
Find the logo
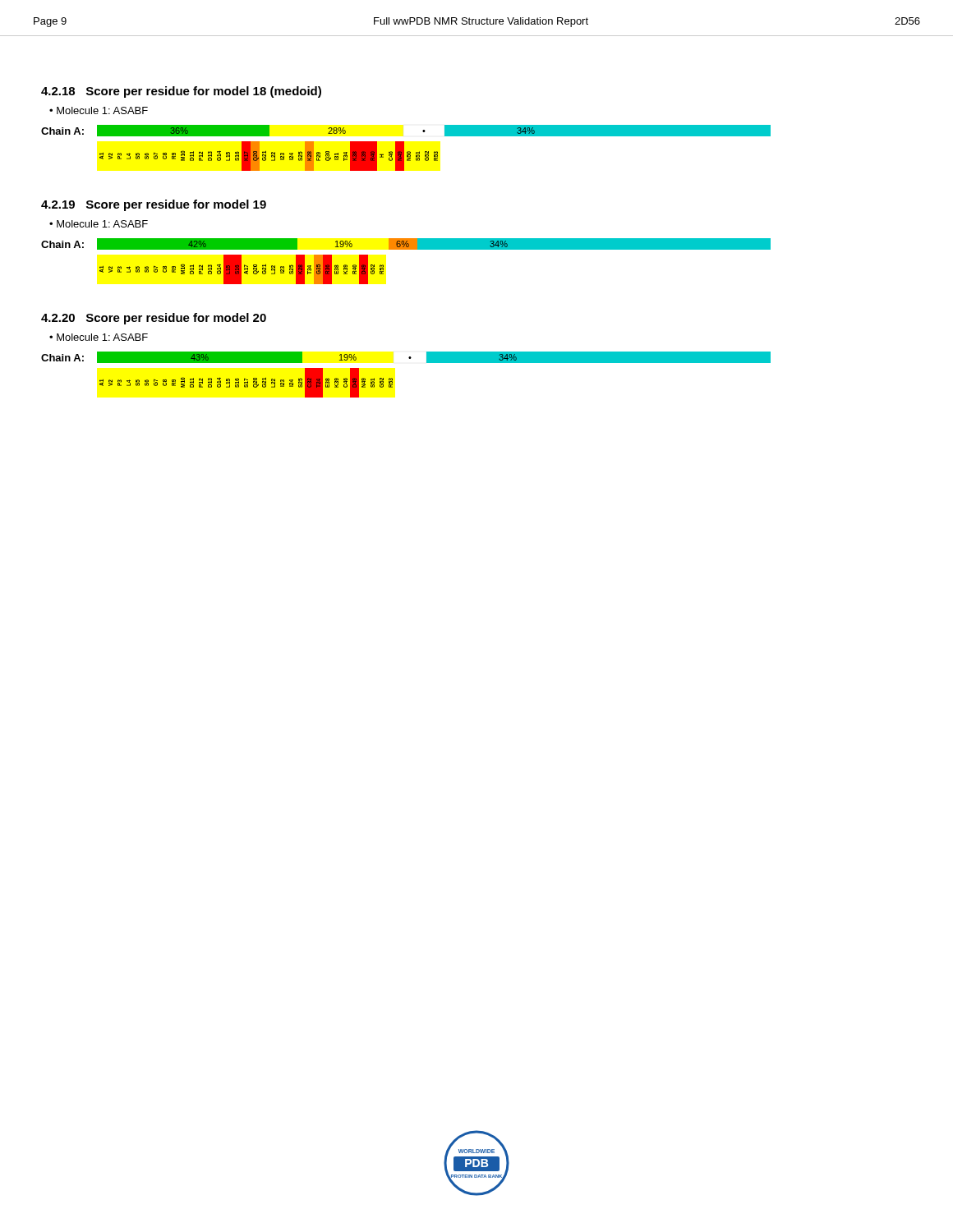(476, 1165)
